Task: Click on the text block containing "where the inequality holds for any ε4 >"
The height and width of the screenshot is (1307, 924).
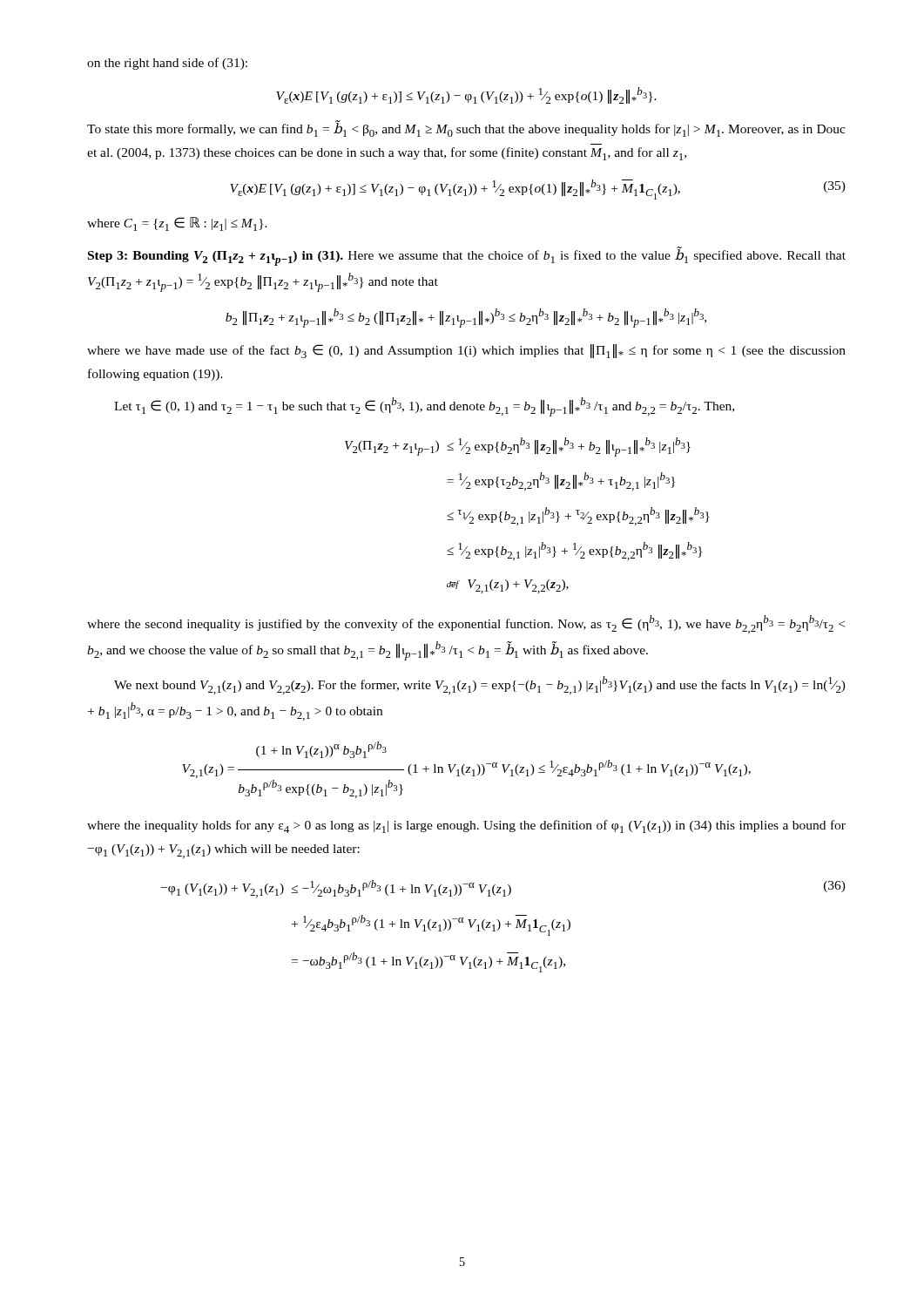Action: [466, 839]
